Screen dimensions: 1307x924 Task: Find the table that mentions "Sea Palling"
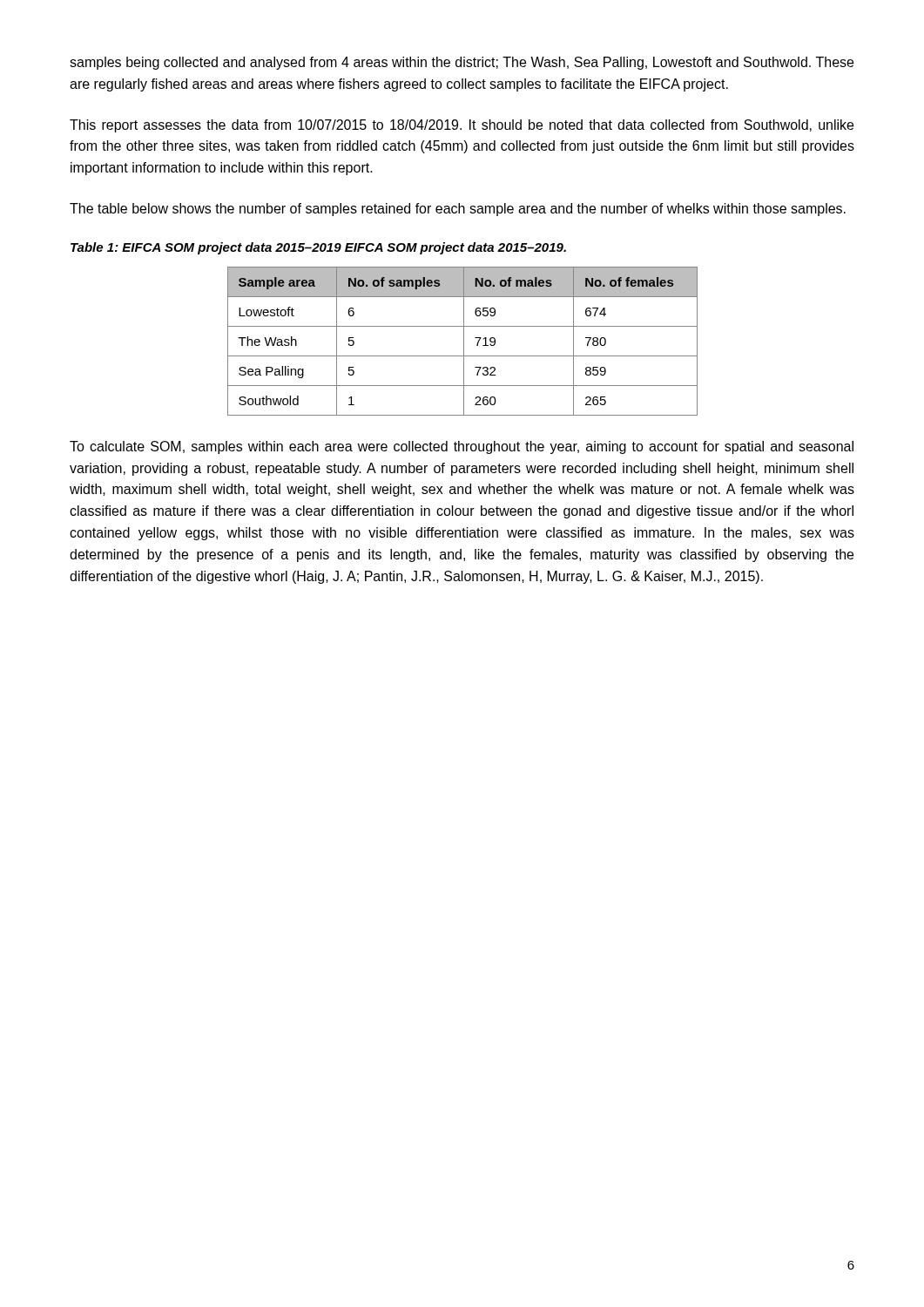[462, 341]
